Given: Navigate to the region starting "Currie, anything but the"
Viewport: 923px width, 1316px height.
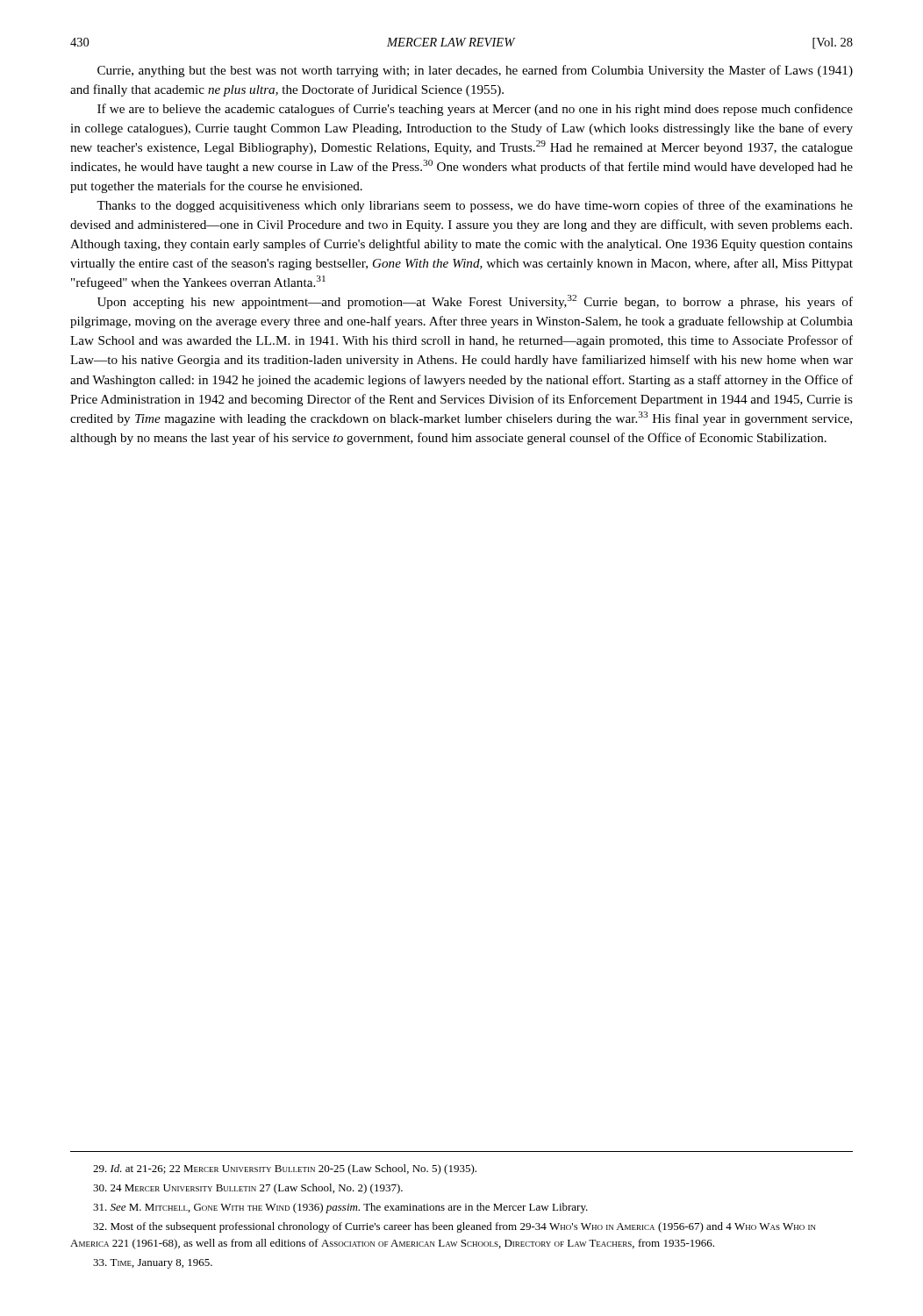Looking at the screenshot, I should pos(462,80).
